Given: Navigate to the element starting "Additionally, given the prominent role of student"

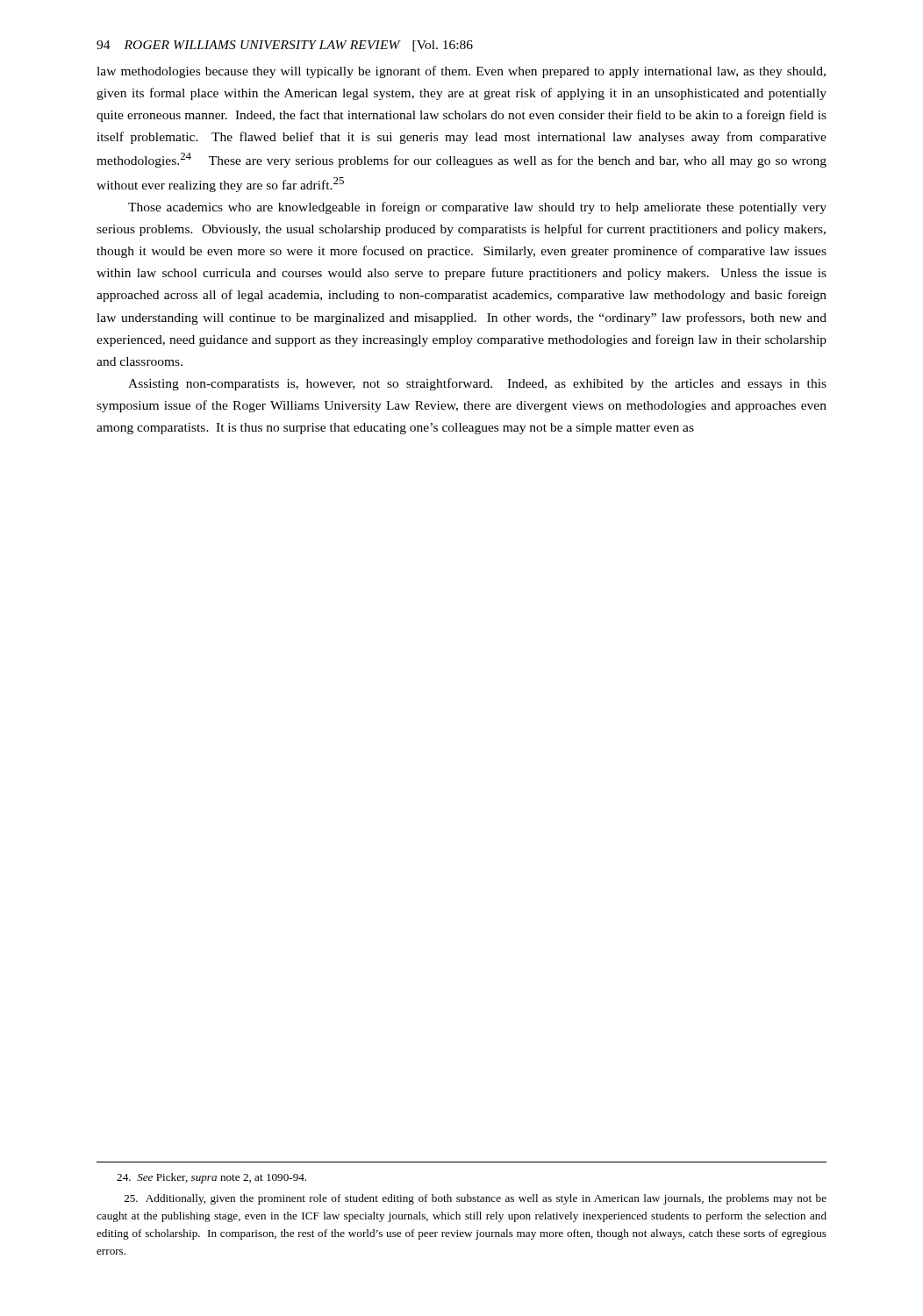Looking at the screenshot, I should pyautogui.click(x=462, y=1224).
